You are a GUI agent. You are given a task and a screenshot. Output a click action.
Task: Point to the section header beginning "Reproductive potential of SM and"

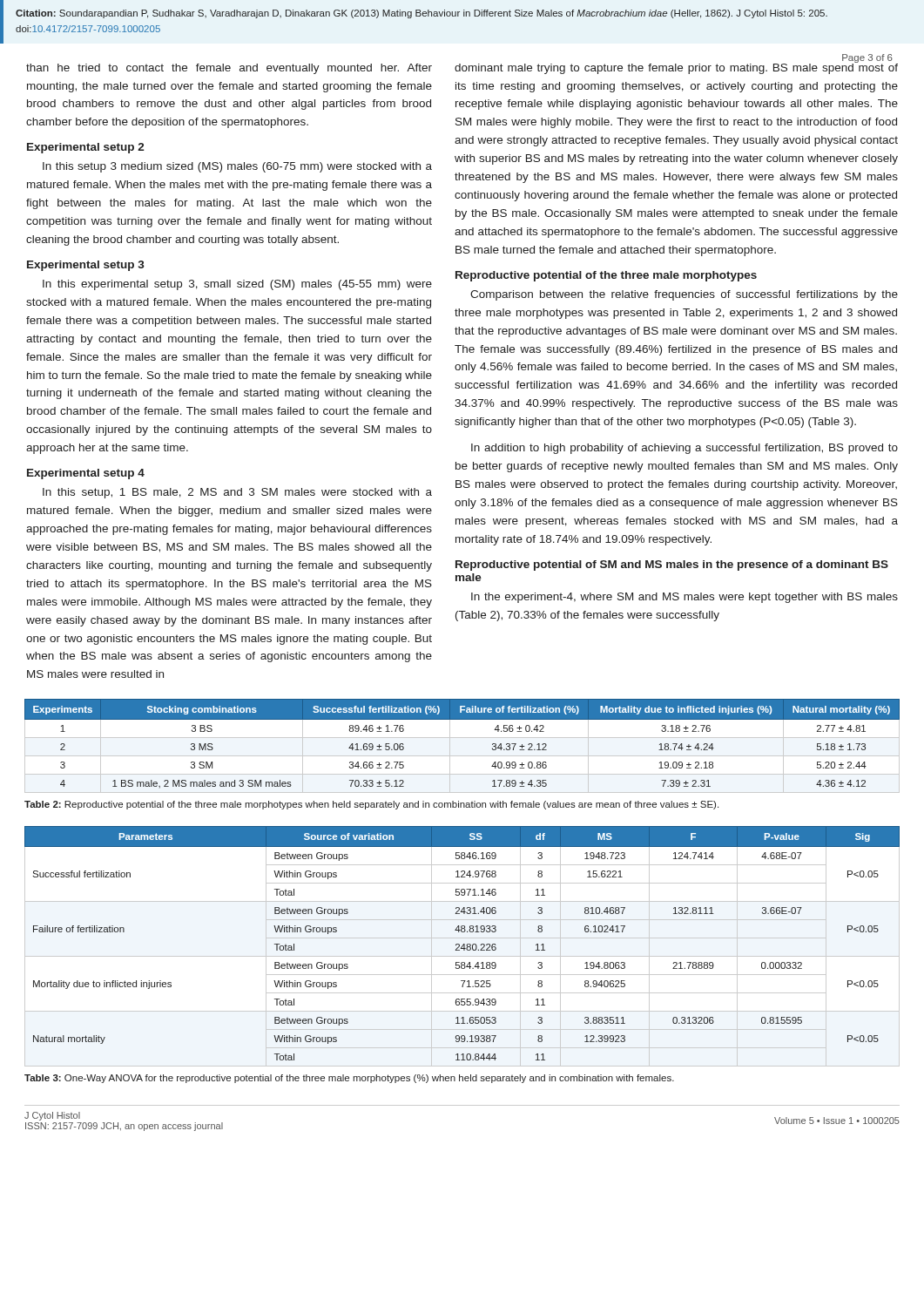point(671,570)
